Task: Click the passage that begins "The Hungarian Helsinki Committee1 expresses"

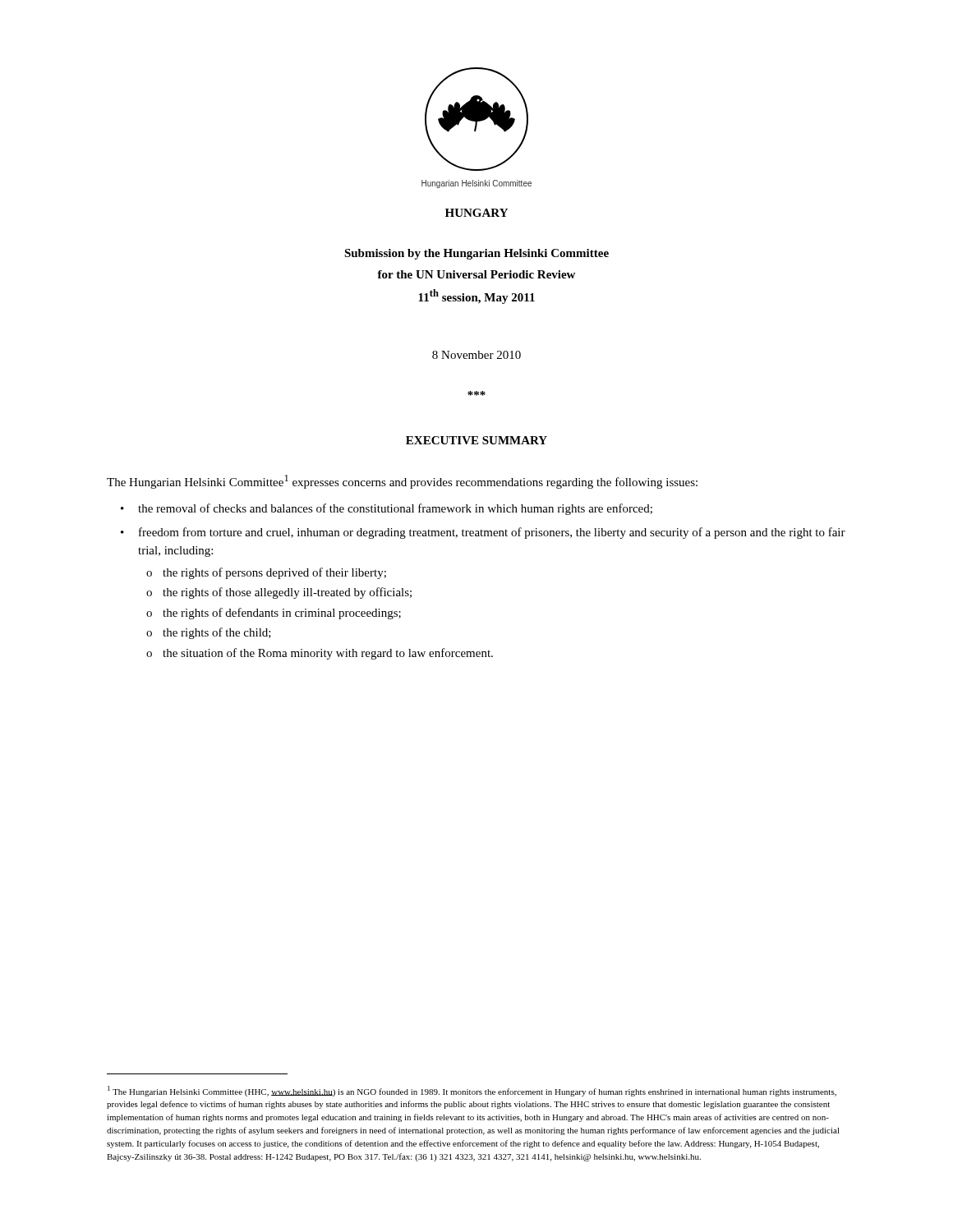Action: (403, 480)
